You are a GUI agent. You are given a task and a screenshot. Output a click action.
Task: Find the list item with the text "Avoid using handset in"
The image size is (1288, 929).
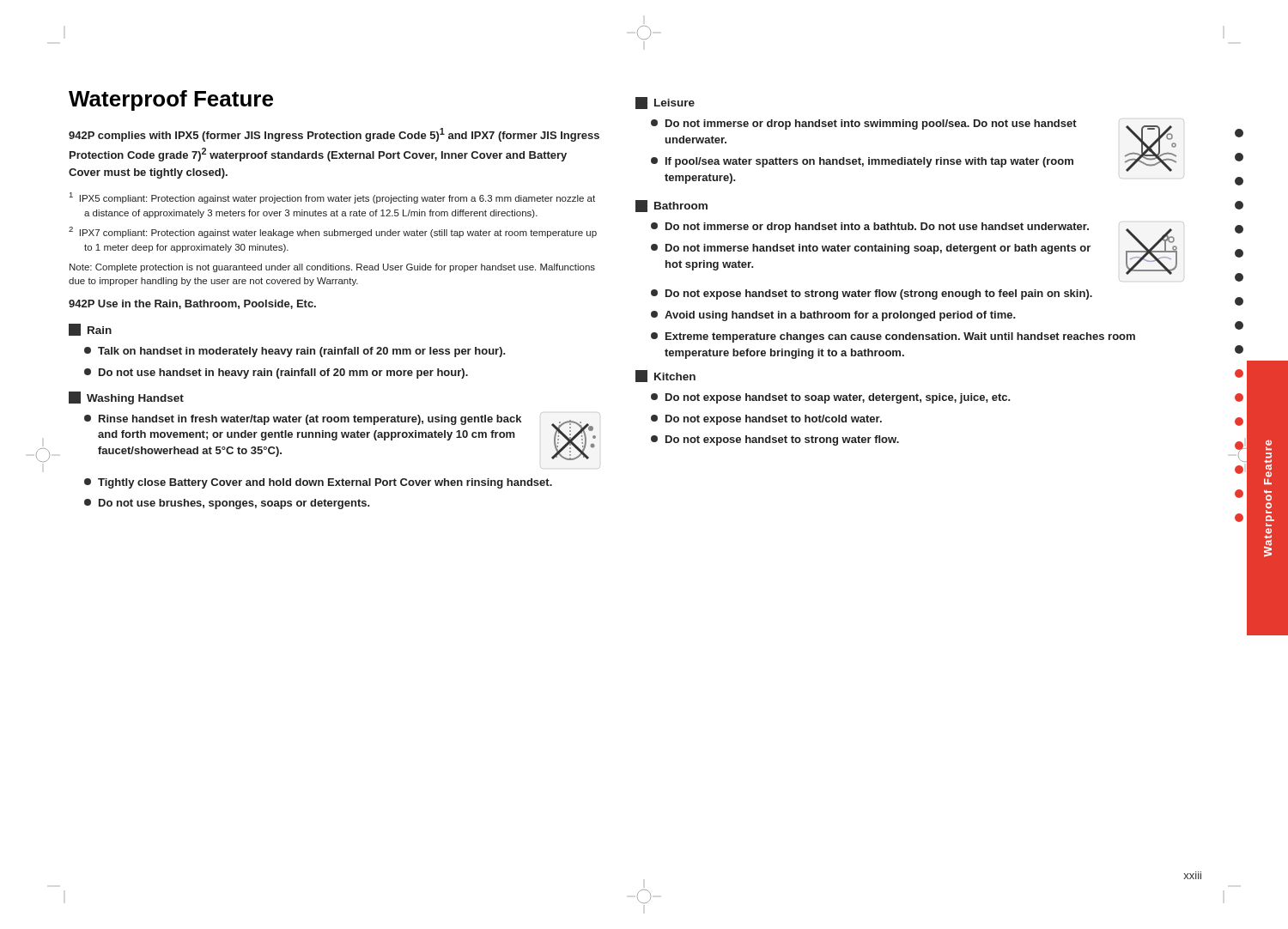click(x=918, y=316)
